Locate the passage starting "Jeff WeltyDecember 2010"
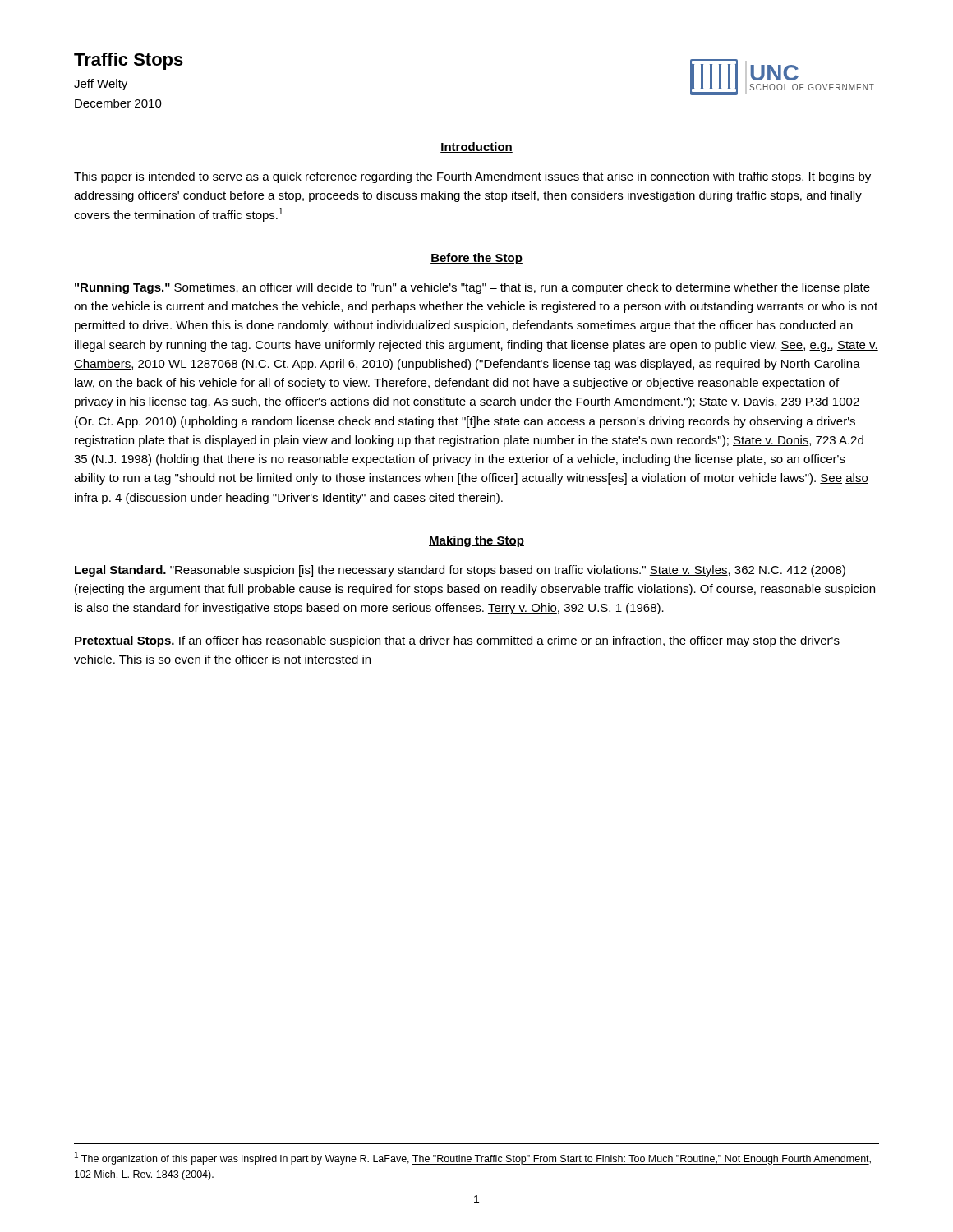Screen dimensions: 1232x953 pyautogui.click(x=118, y=93)
